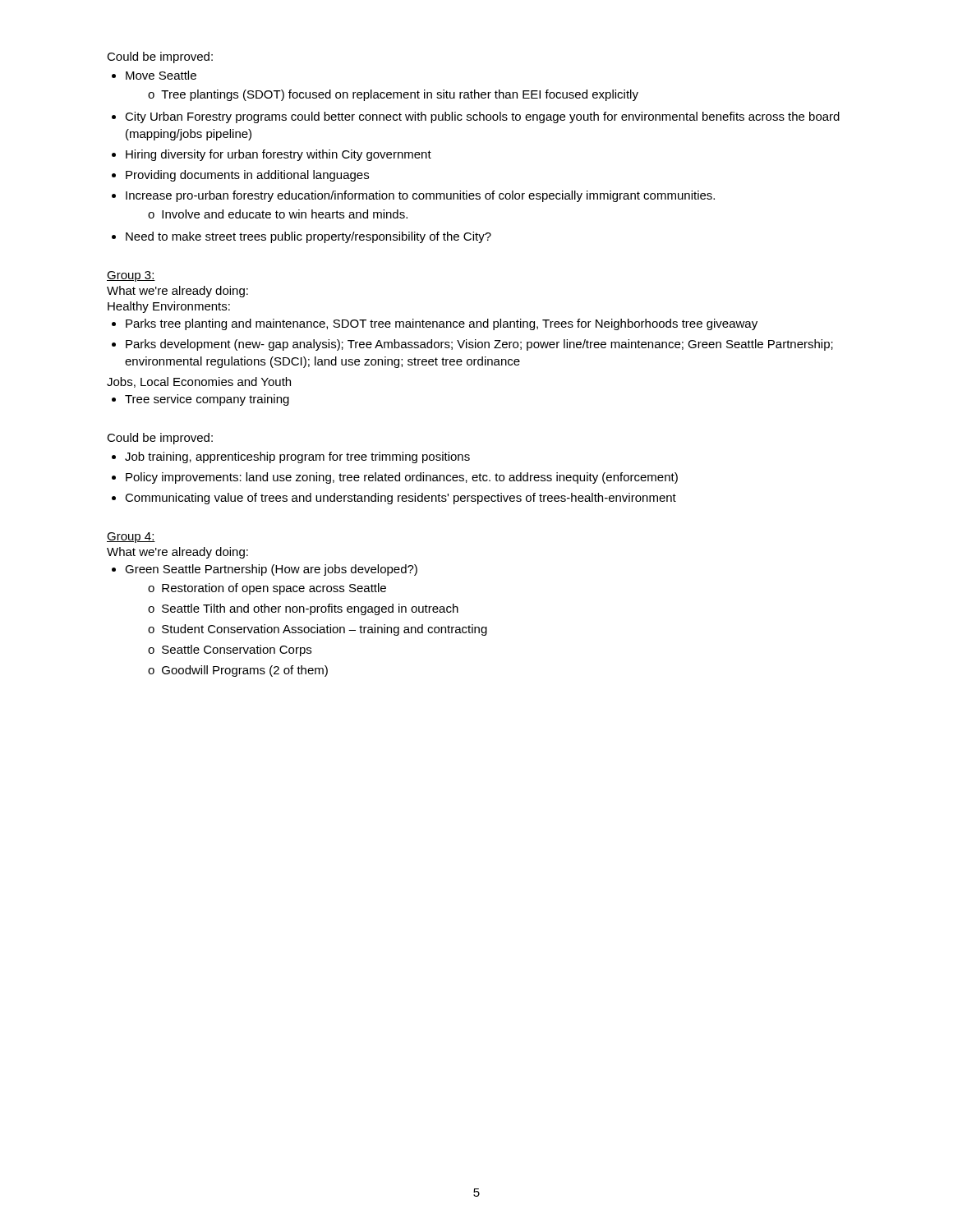Image resolution: width=953 pixels, height=1232 pixels.
Task: Select the passage starting "Group 3:"
Action: [x=131, y=275]
